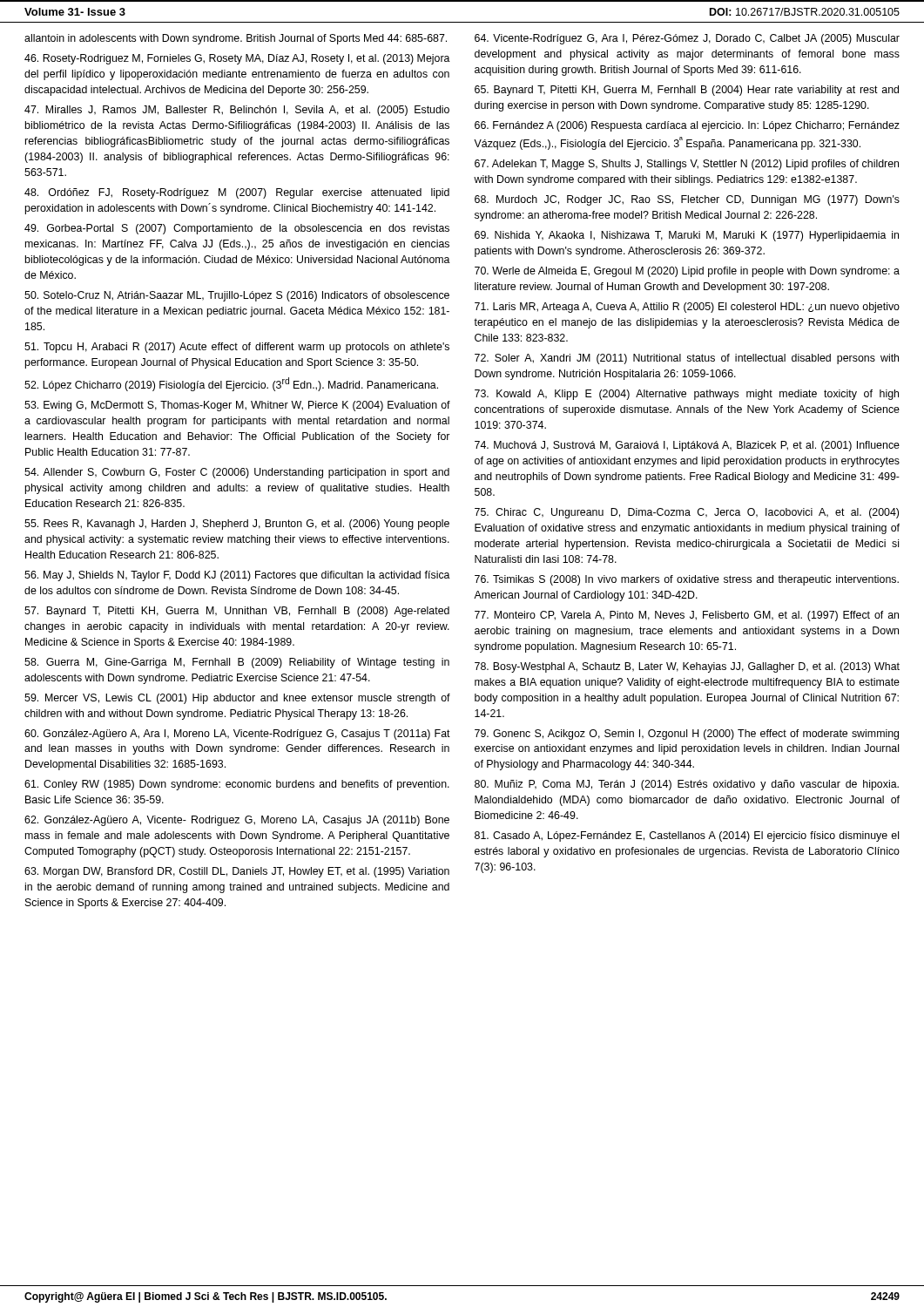Image resolution: width=924 pixels, height=1307 pixels.
Task: Find the list item that reads "51. Topcu H, Arabaci R (2017) Acute"
Action: 237,354
